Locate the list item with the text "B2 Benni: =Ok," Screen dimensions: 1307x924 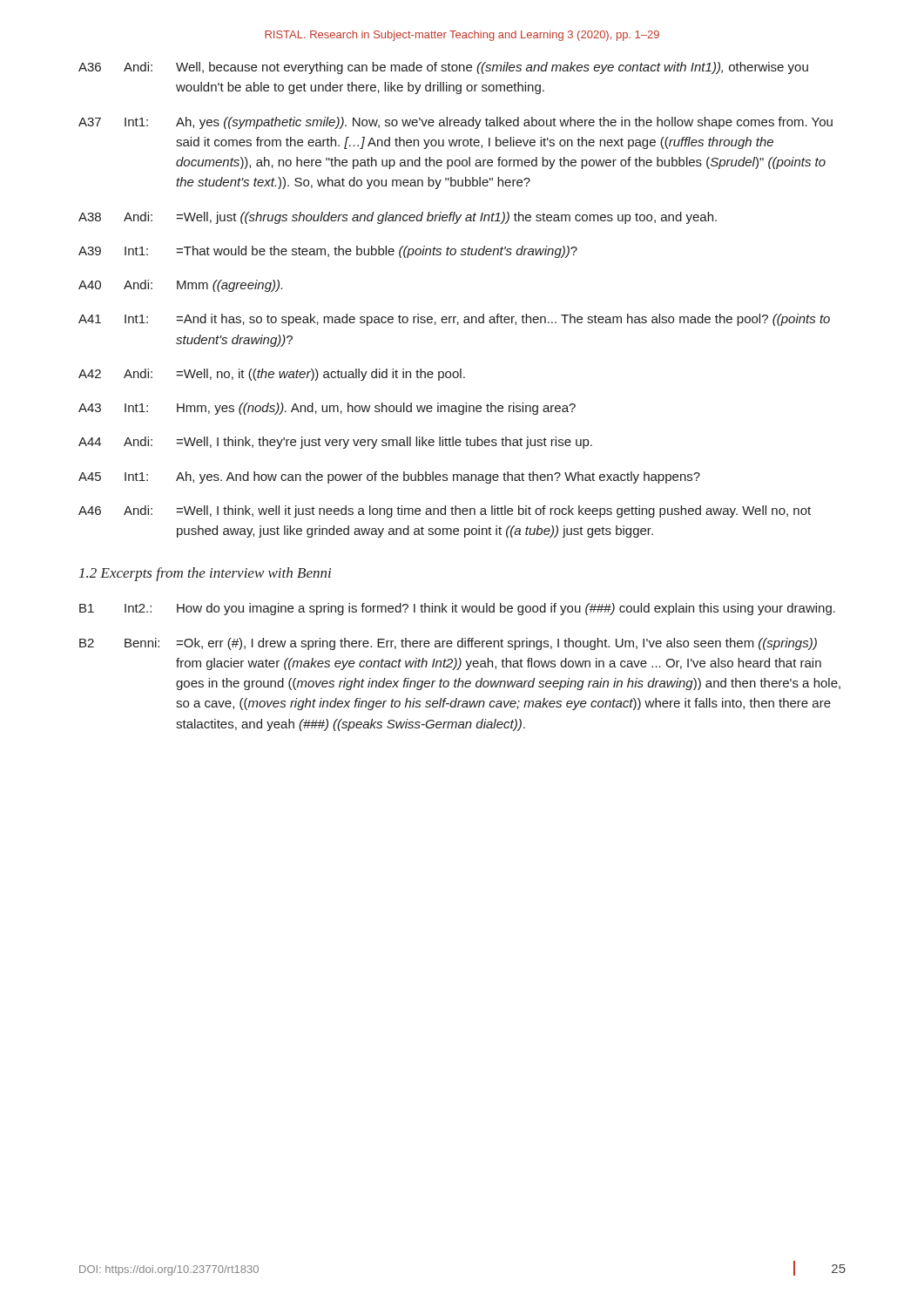tap(462, 683)
